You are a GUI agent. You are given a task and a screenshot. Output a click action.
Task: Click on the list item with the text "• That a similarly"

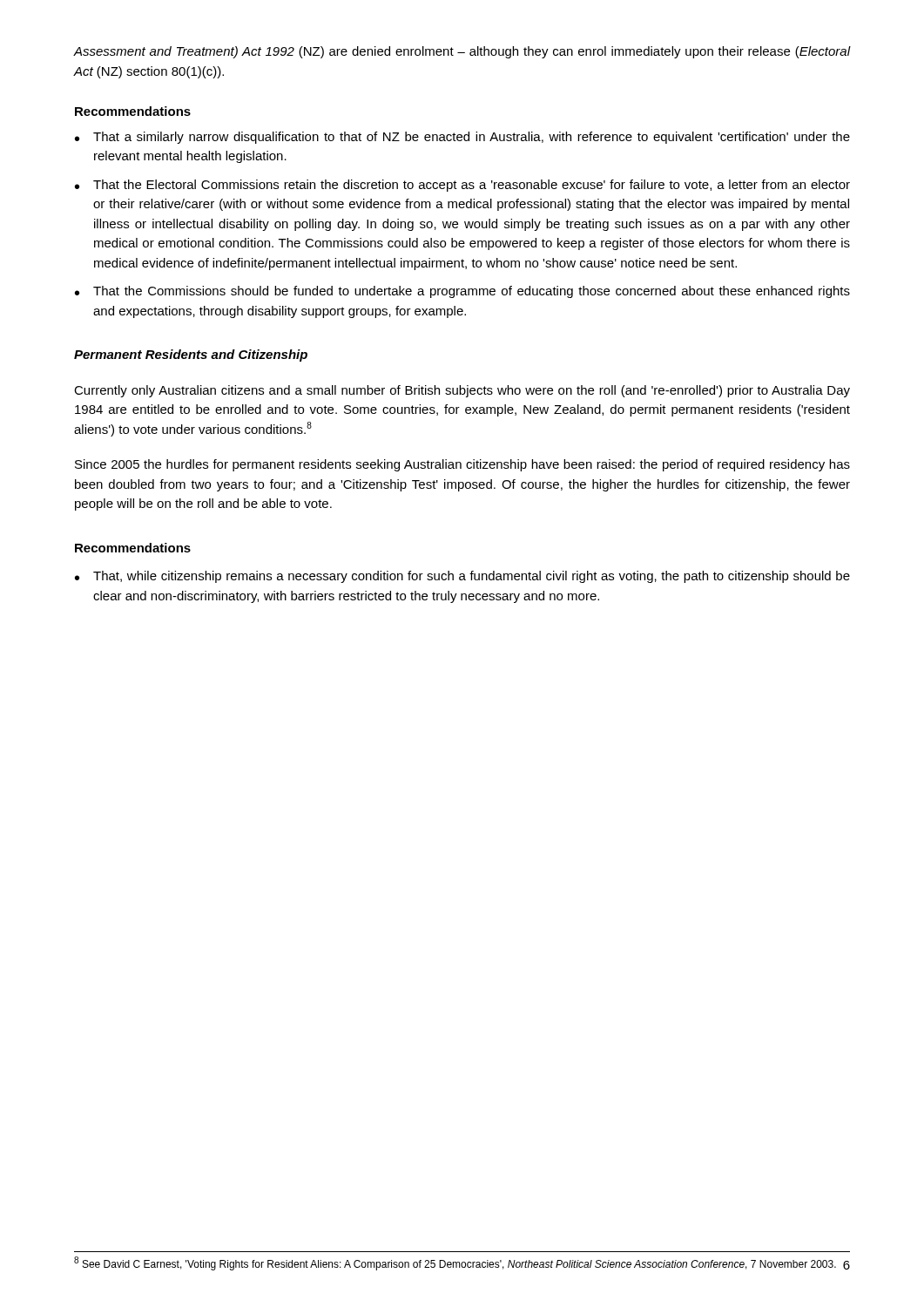click(462, 146)
